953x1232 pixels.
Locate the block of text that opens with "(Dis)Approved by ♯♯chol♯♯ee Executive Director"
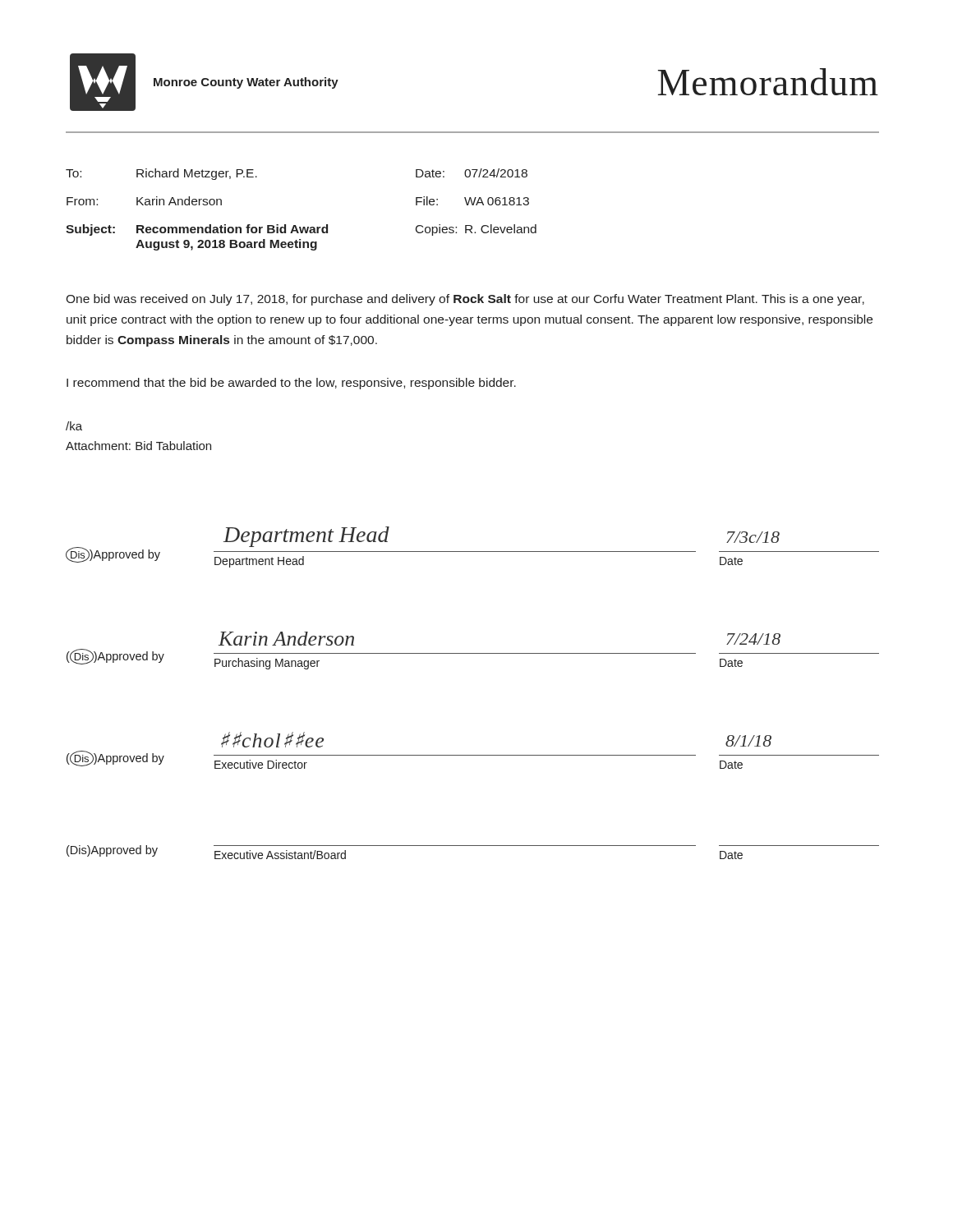coord(268,739)
